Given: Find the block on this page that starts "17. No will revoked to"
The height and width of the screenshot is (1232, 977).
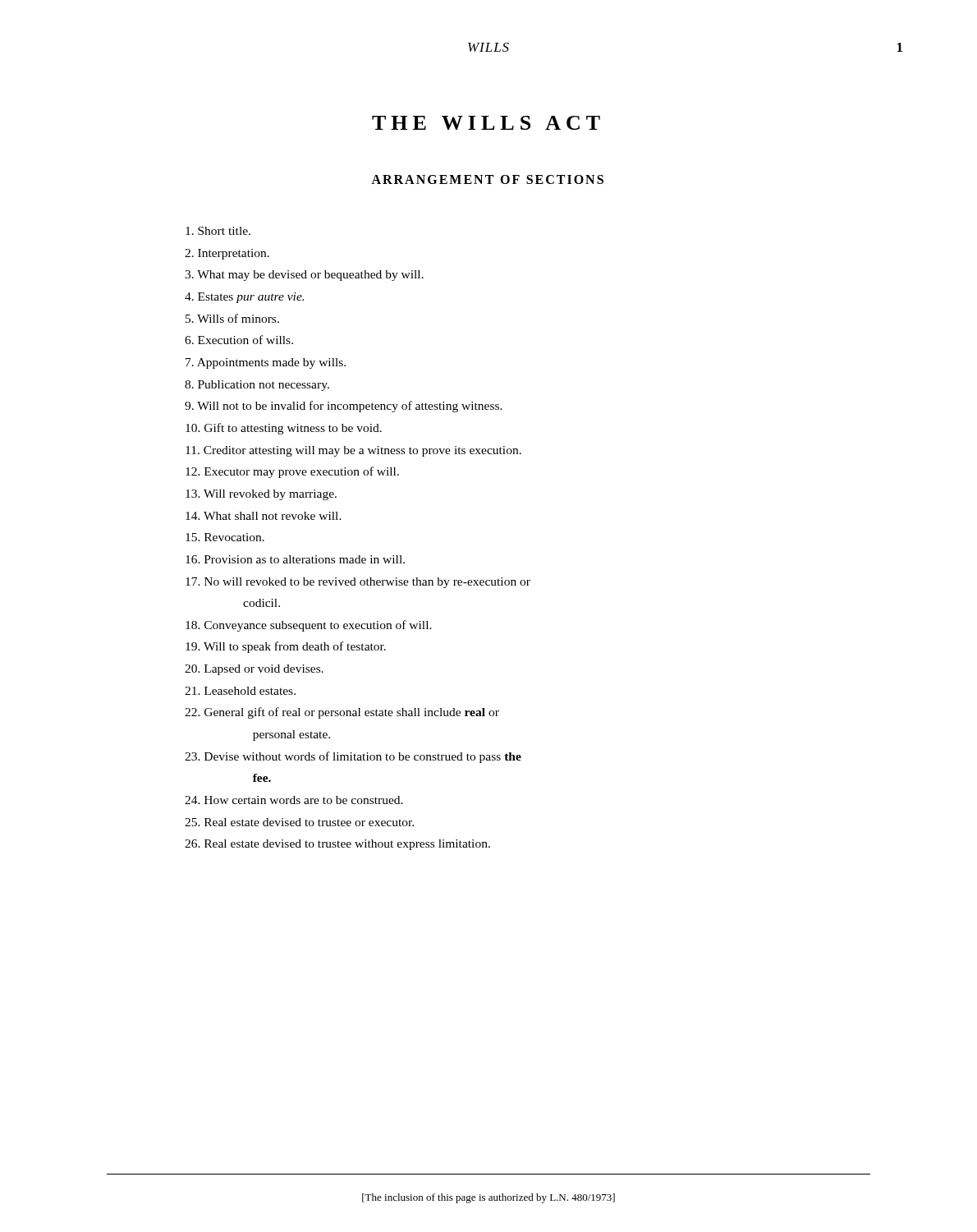Looking at the screenshot, I should [358, 592].
